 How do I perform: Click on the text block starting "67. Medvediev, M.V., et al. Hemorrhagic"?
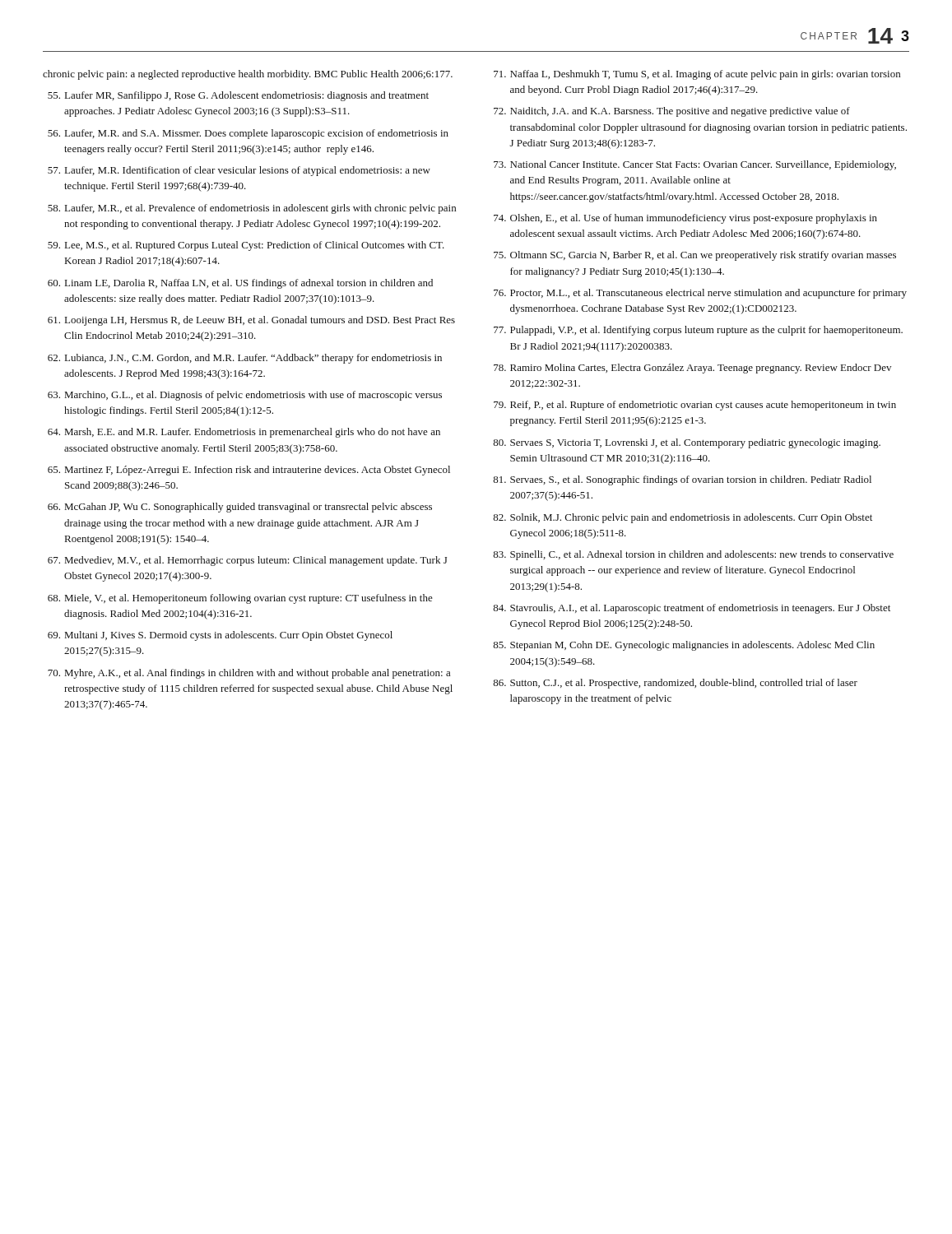click(x=253, y=568)
